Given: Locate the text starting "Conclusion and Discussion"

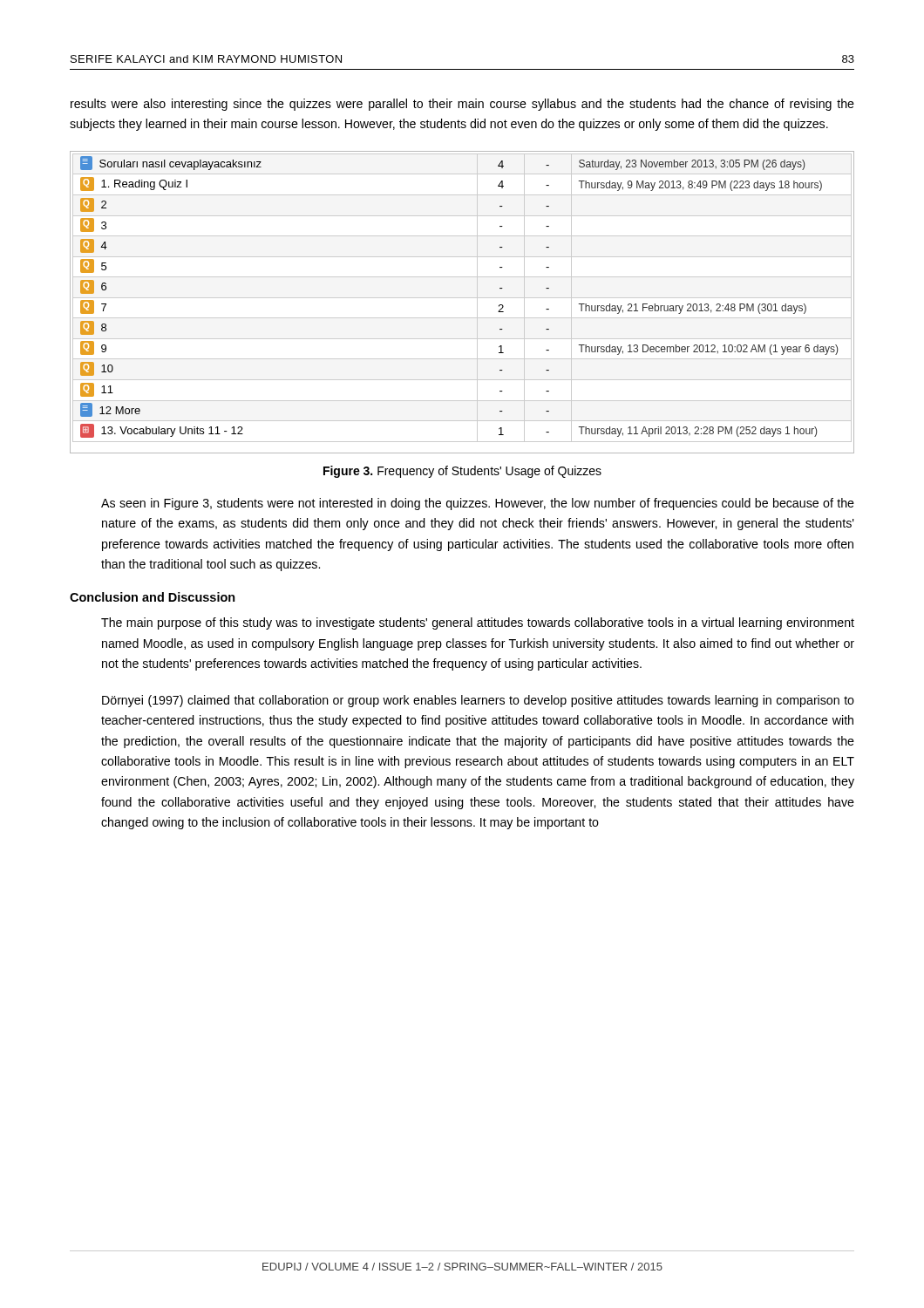Looking at the screenshot, I should click(x=153, y=598).
